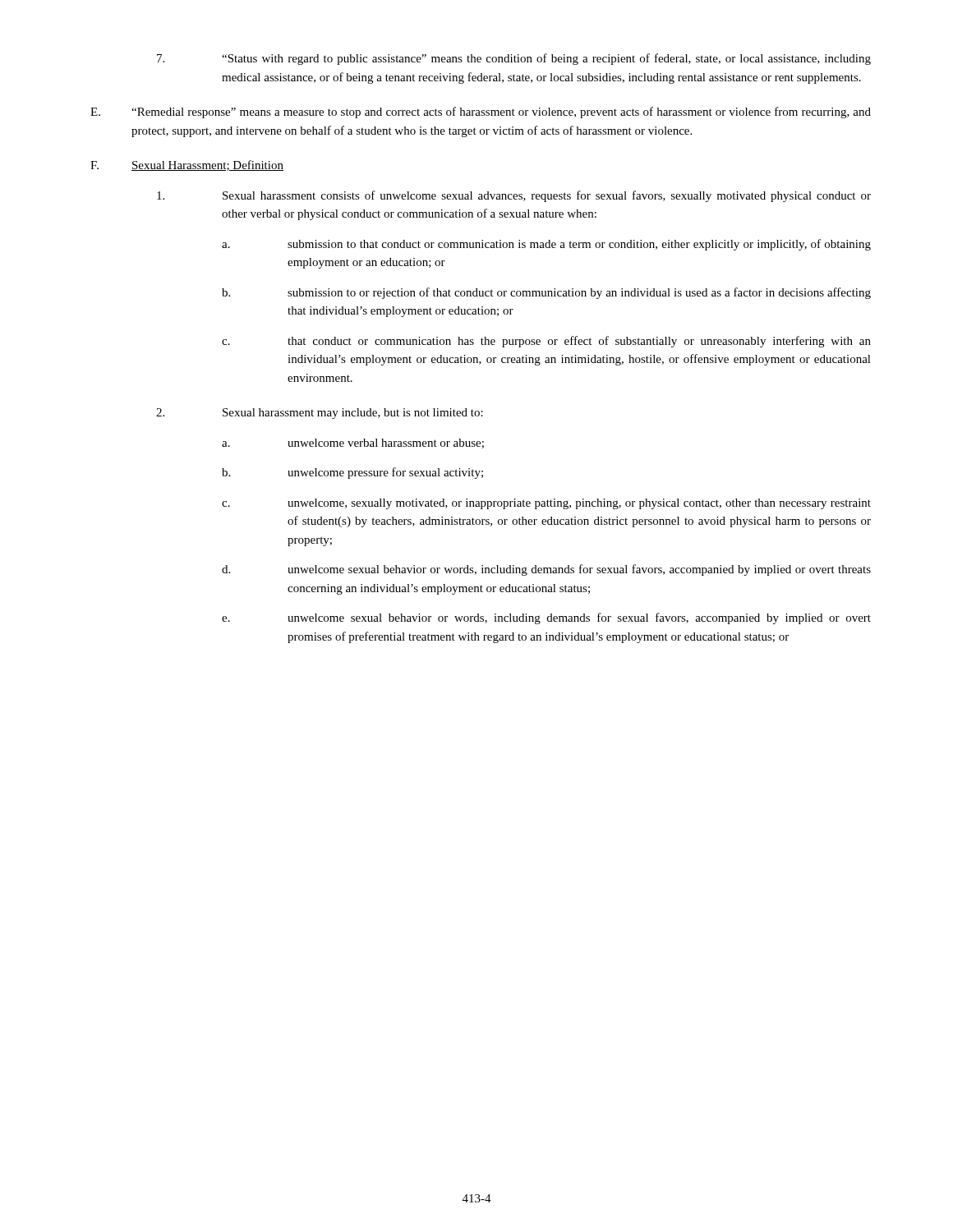Find the list item containing "E. “Remedial response”"
Image resolution: width=953 pixels, height=1232 pixels.
pyautogui.click(x=481, y=121)
